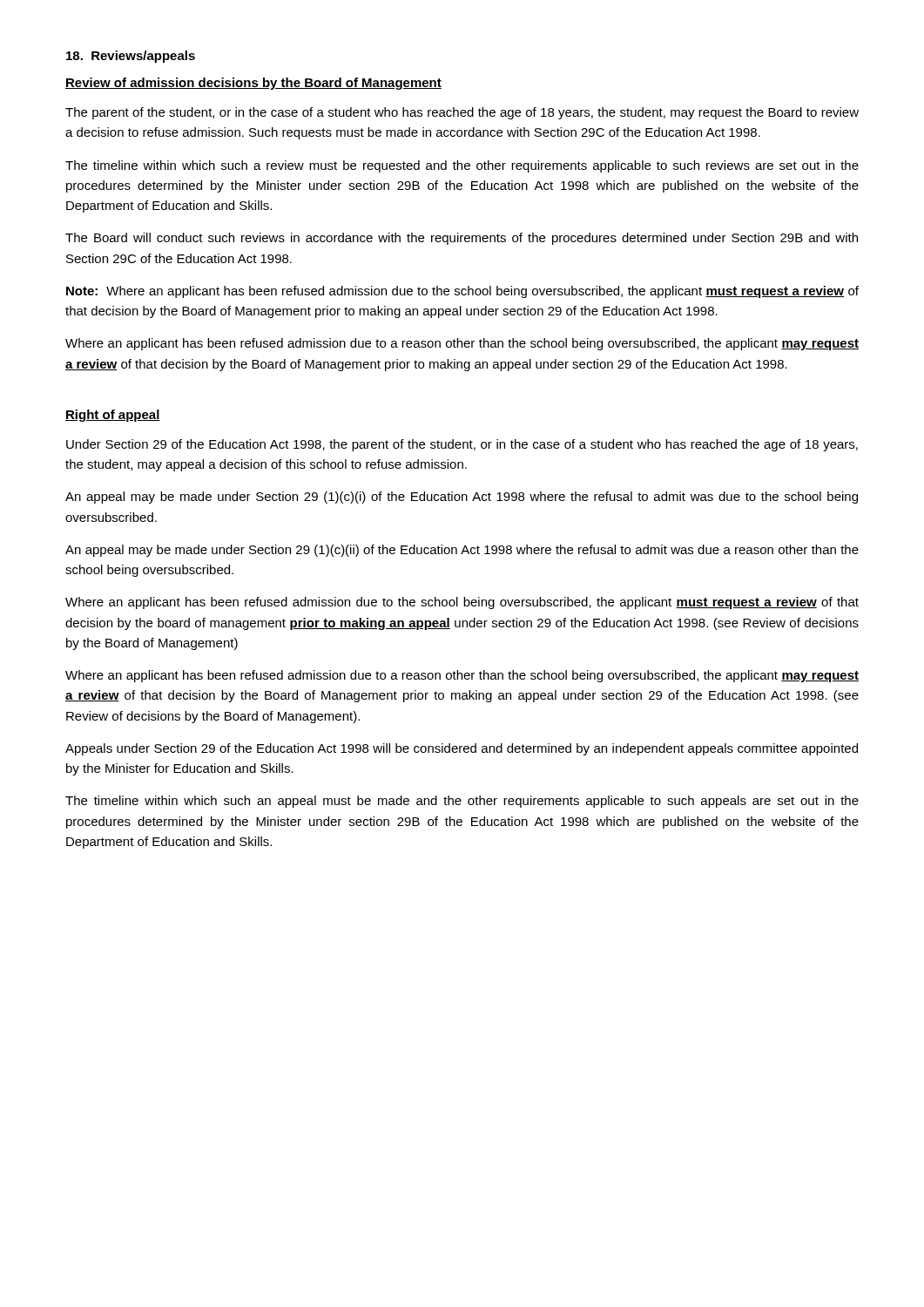Click the section header that begins "Review of admission"
Viewport: 924px width, 1307px height.
click(x=253, y=82)
